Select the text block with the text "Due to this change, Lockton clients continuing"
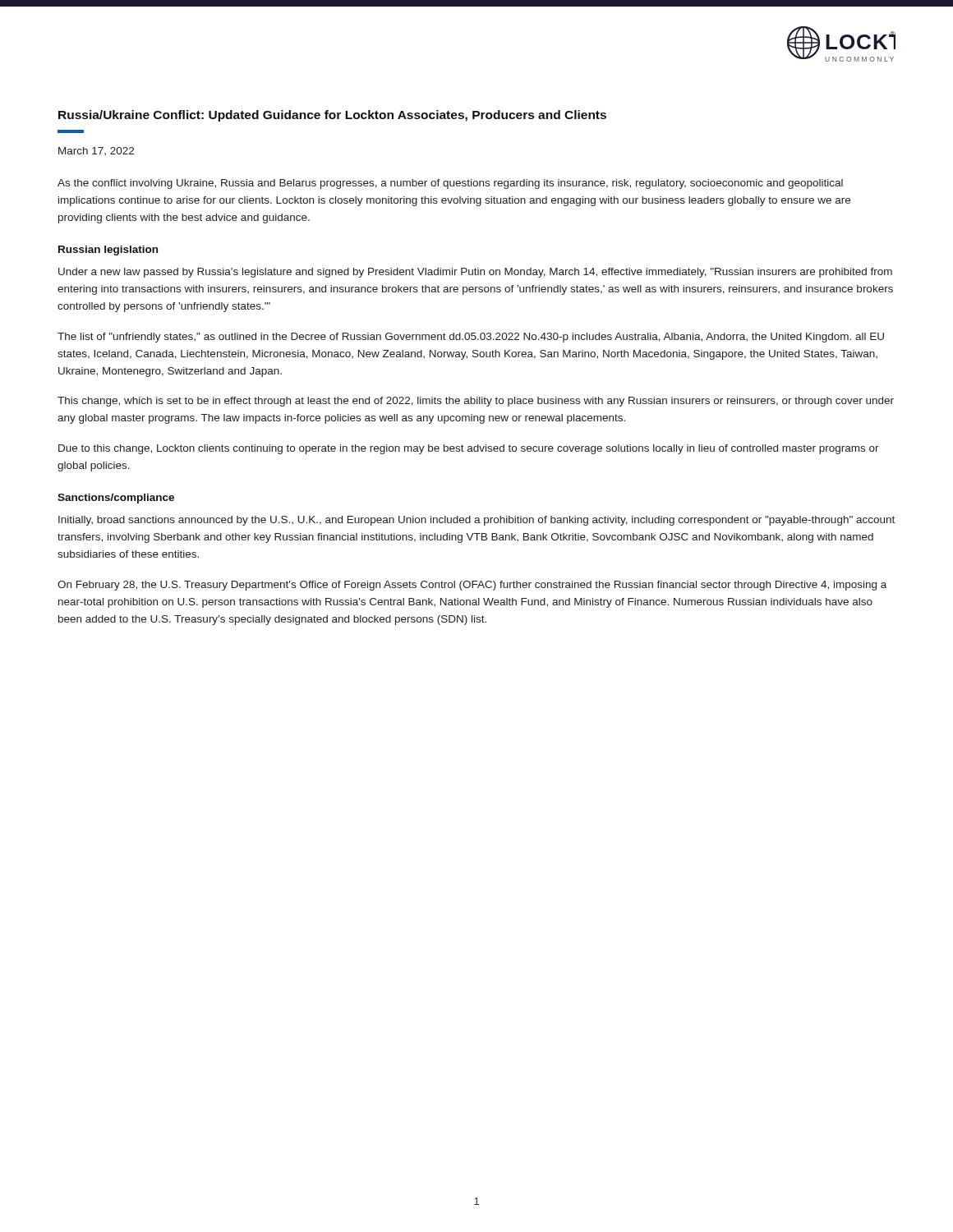Screen dimensions: 1232x953 click(468, 457)
